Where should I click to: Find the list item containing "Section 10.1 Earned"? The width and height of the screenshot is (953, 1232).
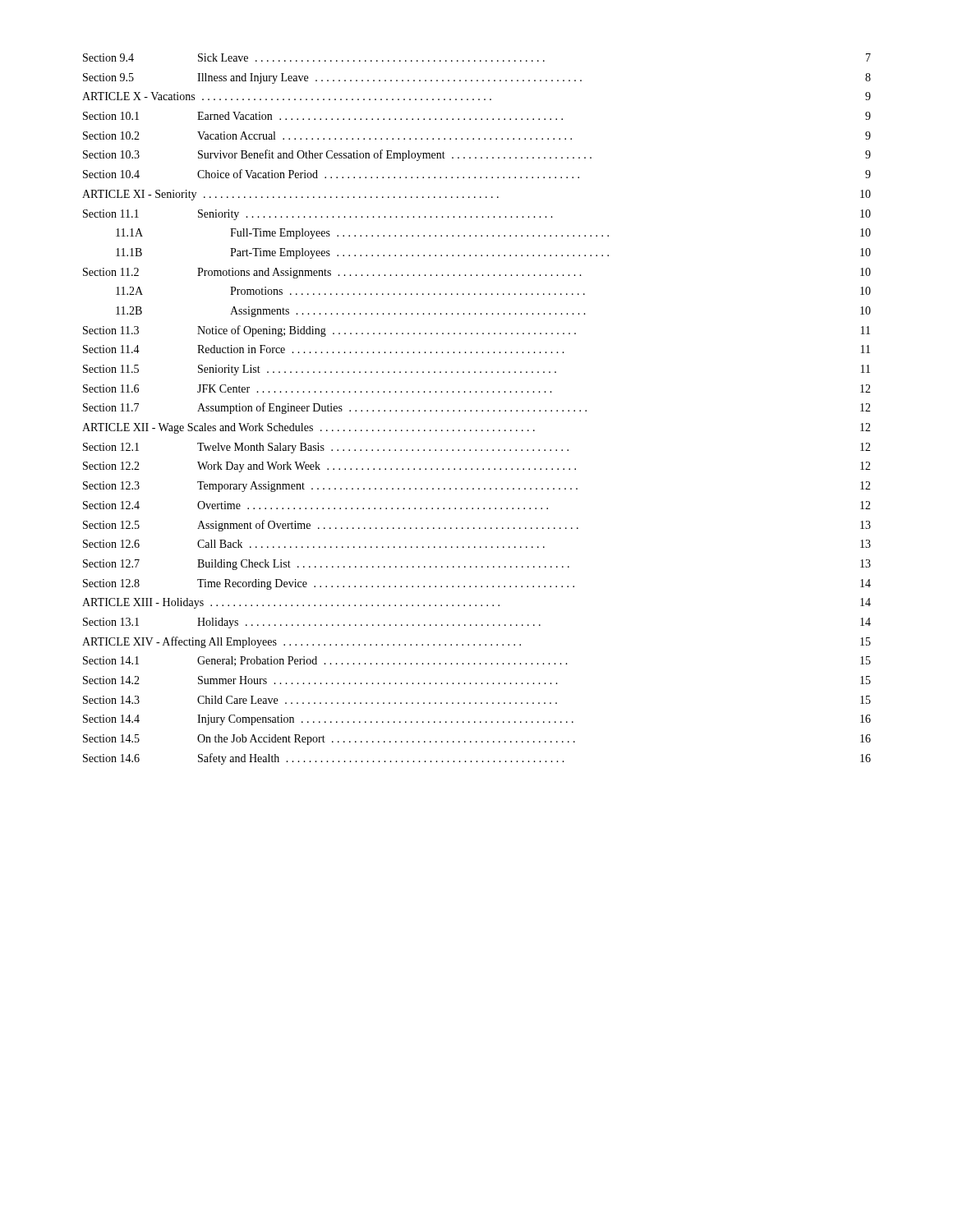click(x=476, y=117)
